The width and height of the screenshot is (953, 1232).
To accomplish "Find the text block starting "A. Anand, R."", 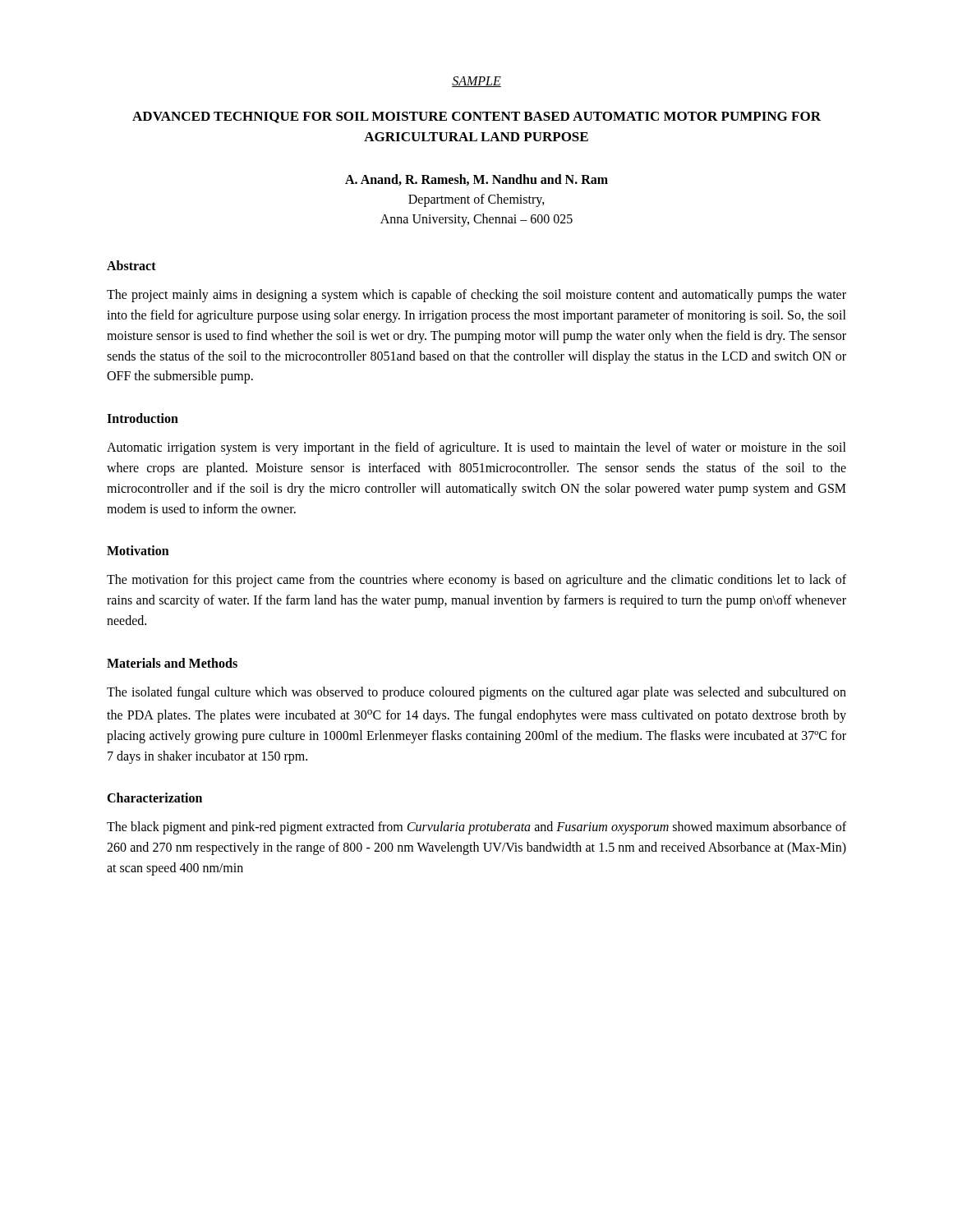I will (476, 199).
